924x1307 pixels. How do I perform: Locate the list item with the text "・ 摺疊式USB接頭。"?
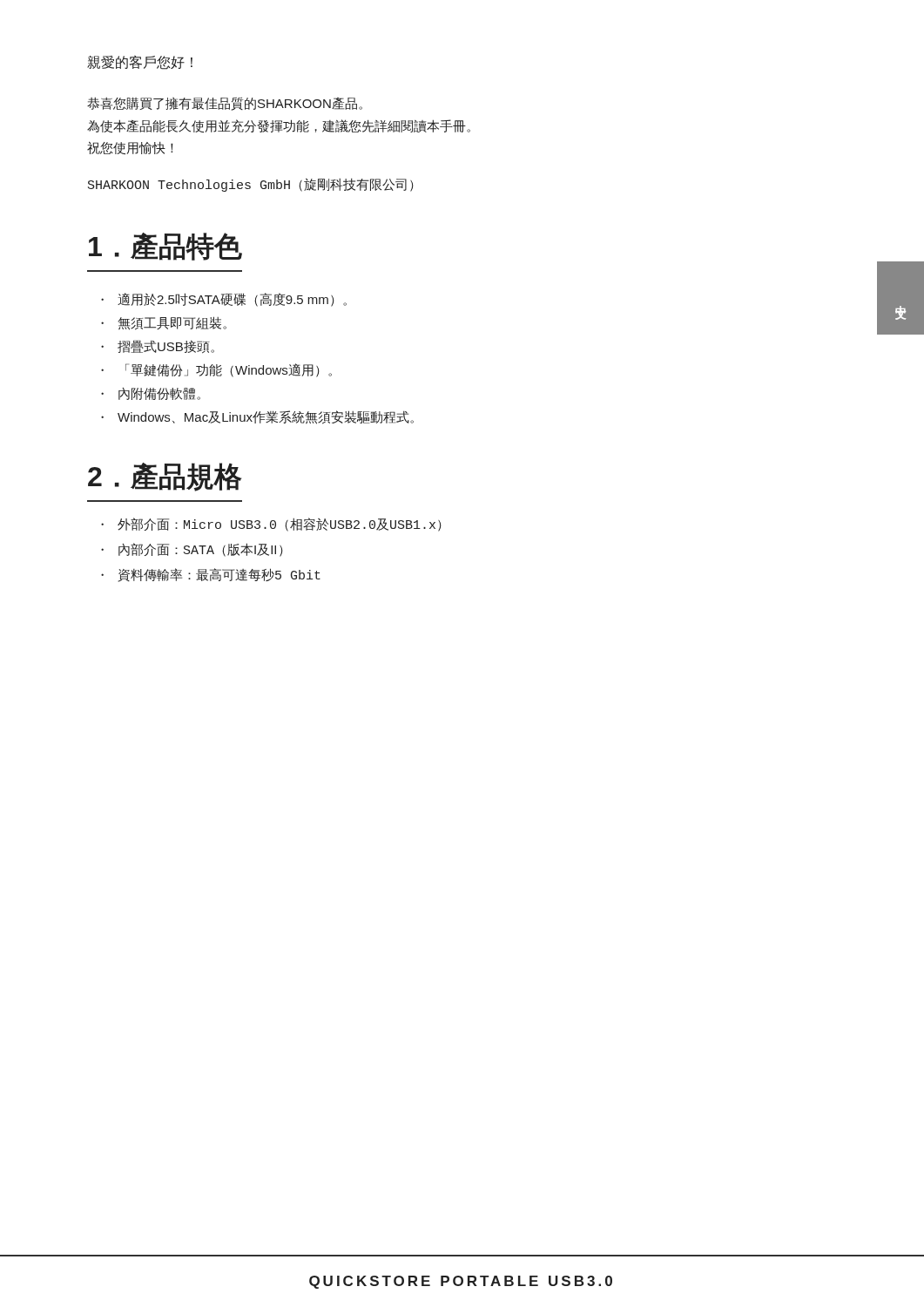(x=159, y=346)
